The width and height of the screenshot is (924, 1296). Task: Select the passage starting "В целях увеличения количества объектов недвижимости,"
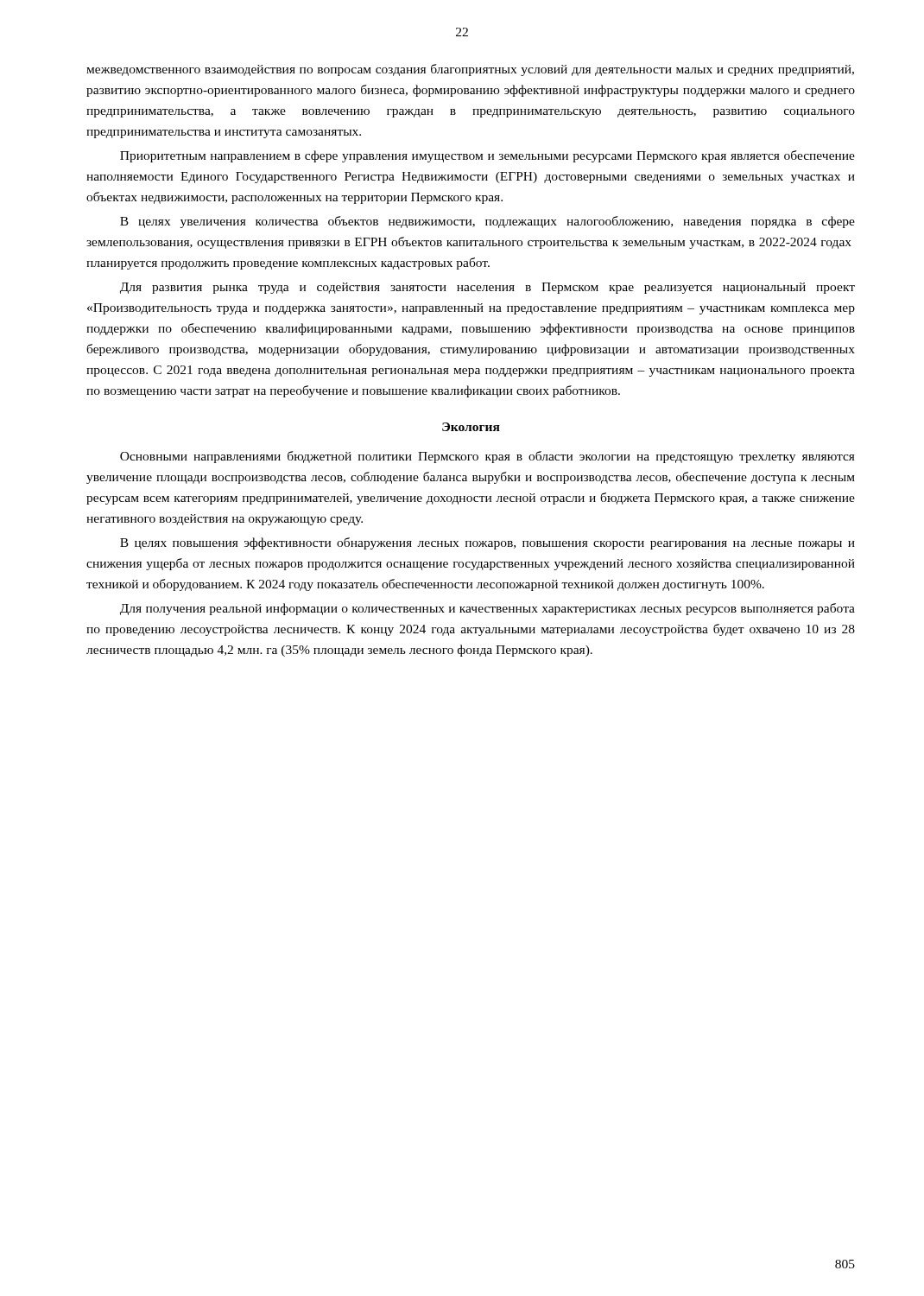[x=471, y=242]
